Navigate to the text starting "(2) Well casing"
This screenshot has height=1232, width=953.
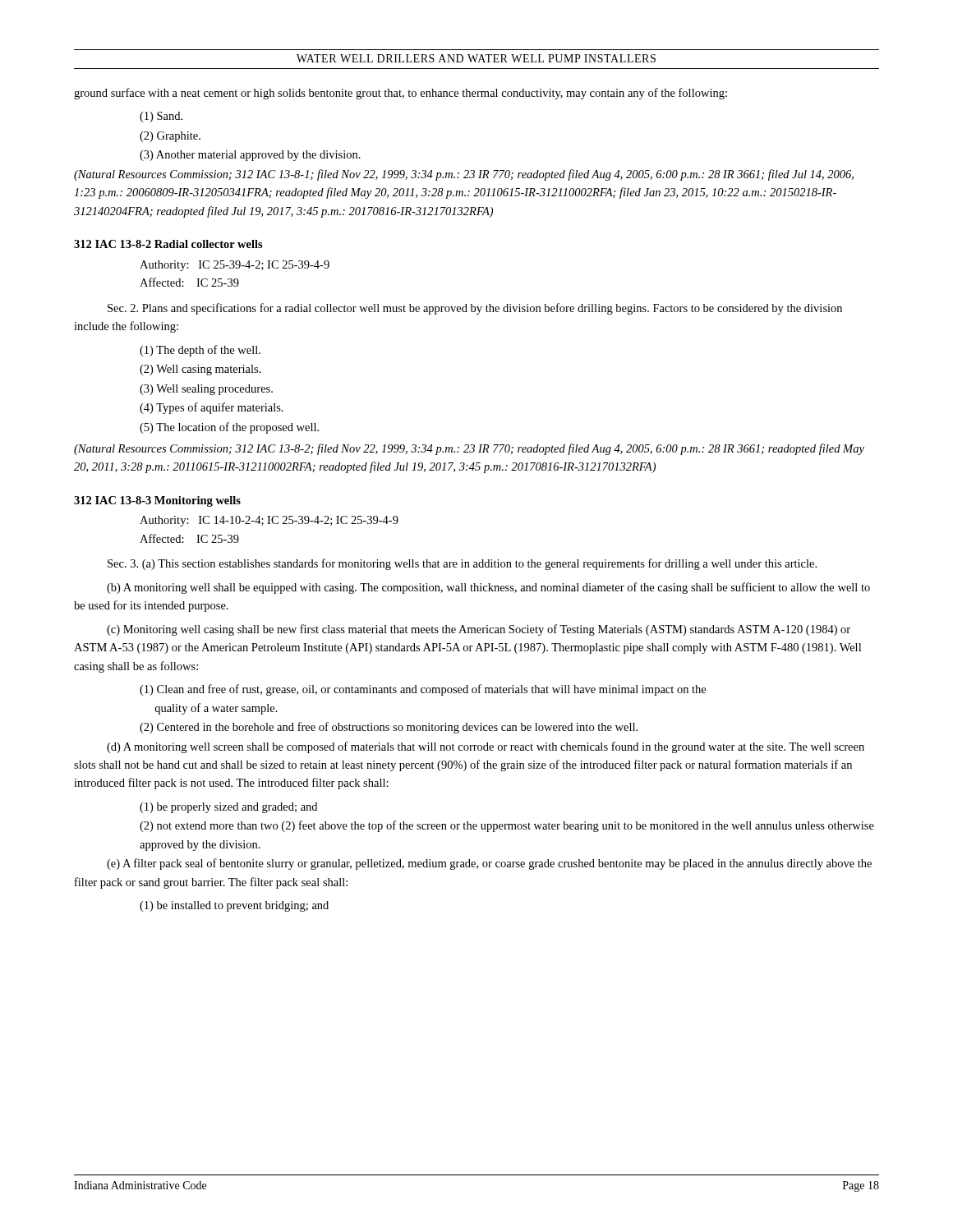click(201, 369)
